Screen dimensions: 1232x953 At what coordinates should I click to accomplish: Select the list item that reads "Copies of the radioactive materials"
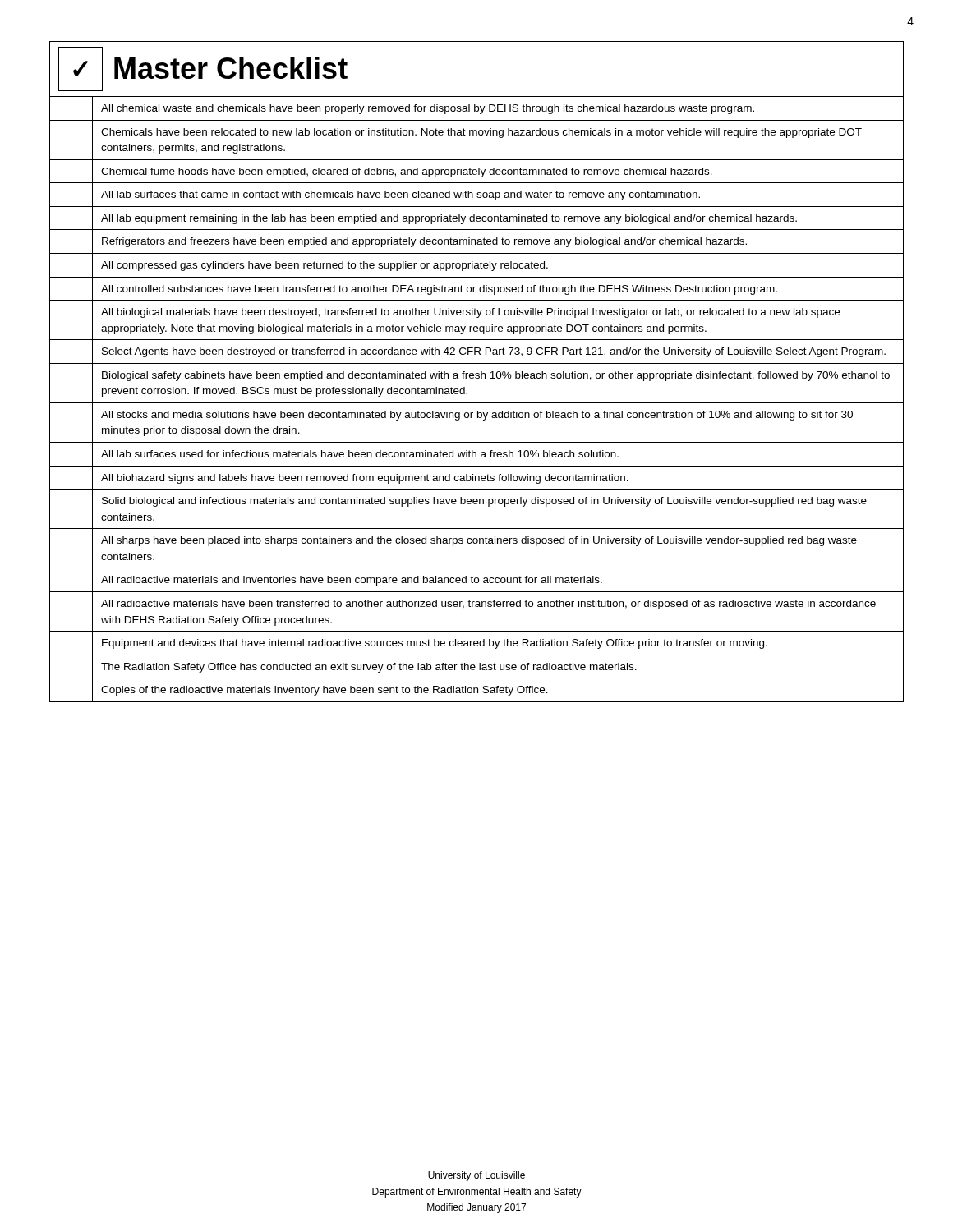point(476,690)
